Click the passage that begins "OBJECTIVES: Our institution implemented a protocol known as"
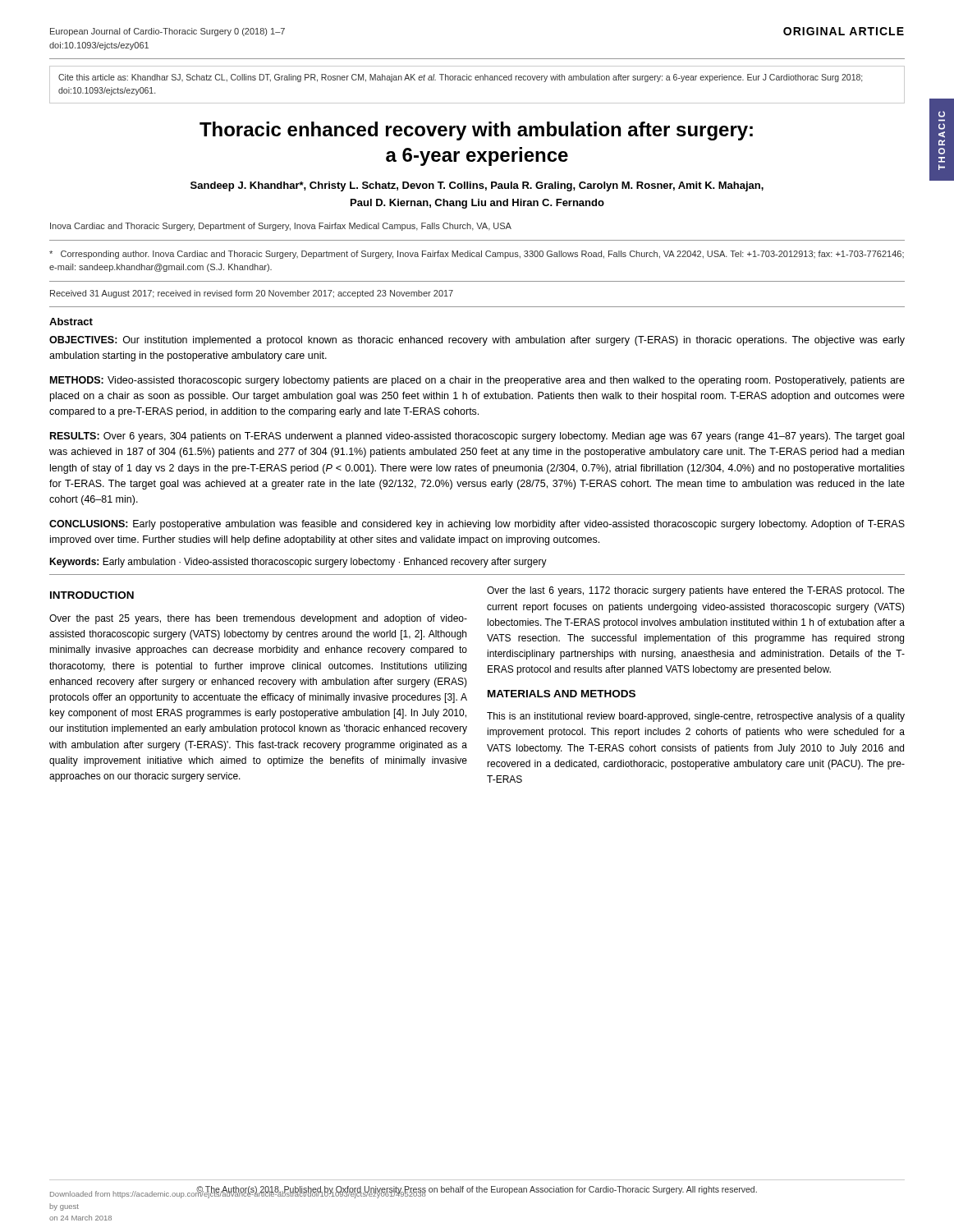The image size is (954, 1232). tap(477, 348)
